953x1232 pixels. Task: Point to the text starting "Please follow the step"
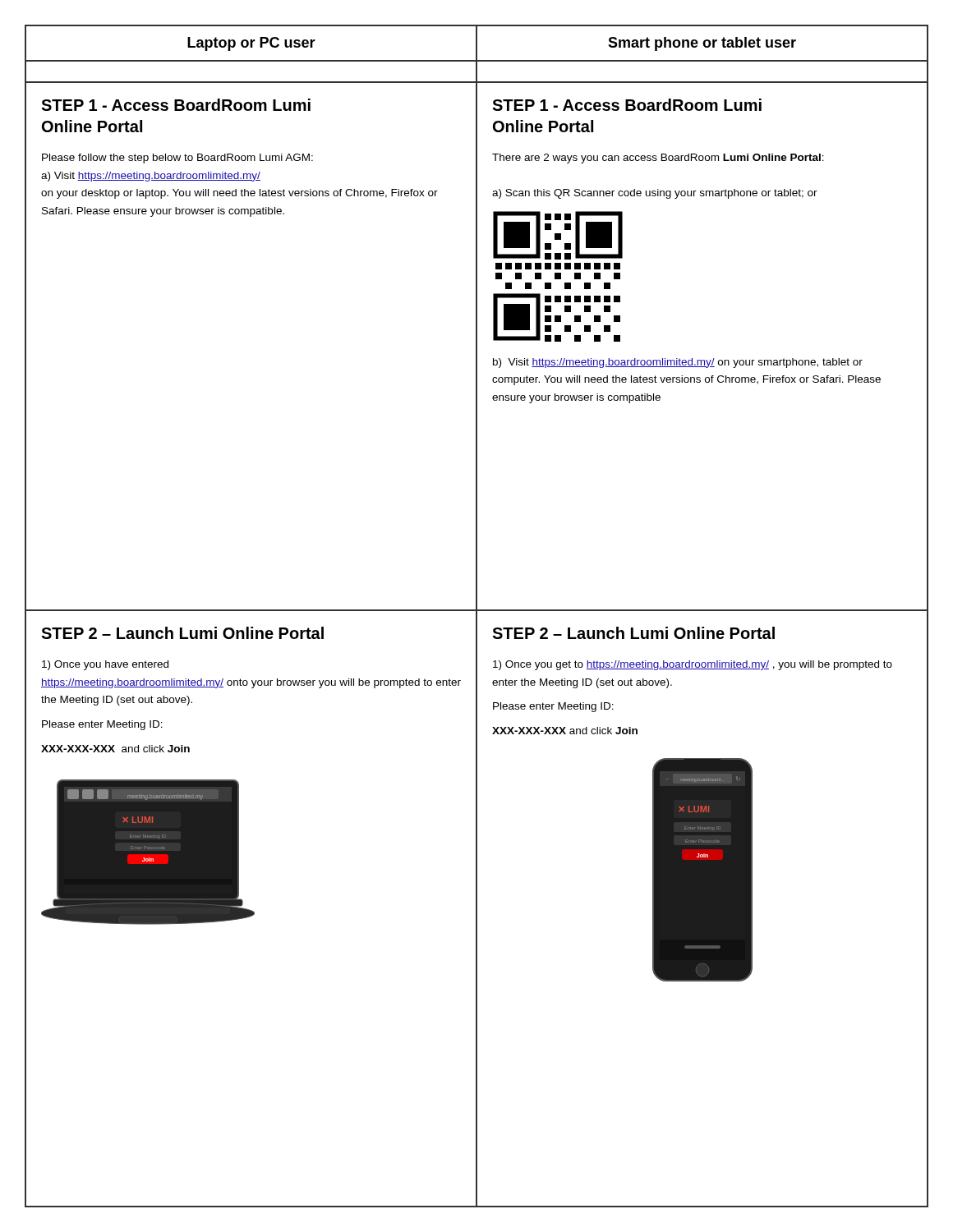point(239,184)
